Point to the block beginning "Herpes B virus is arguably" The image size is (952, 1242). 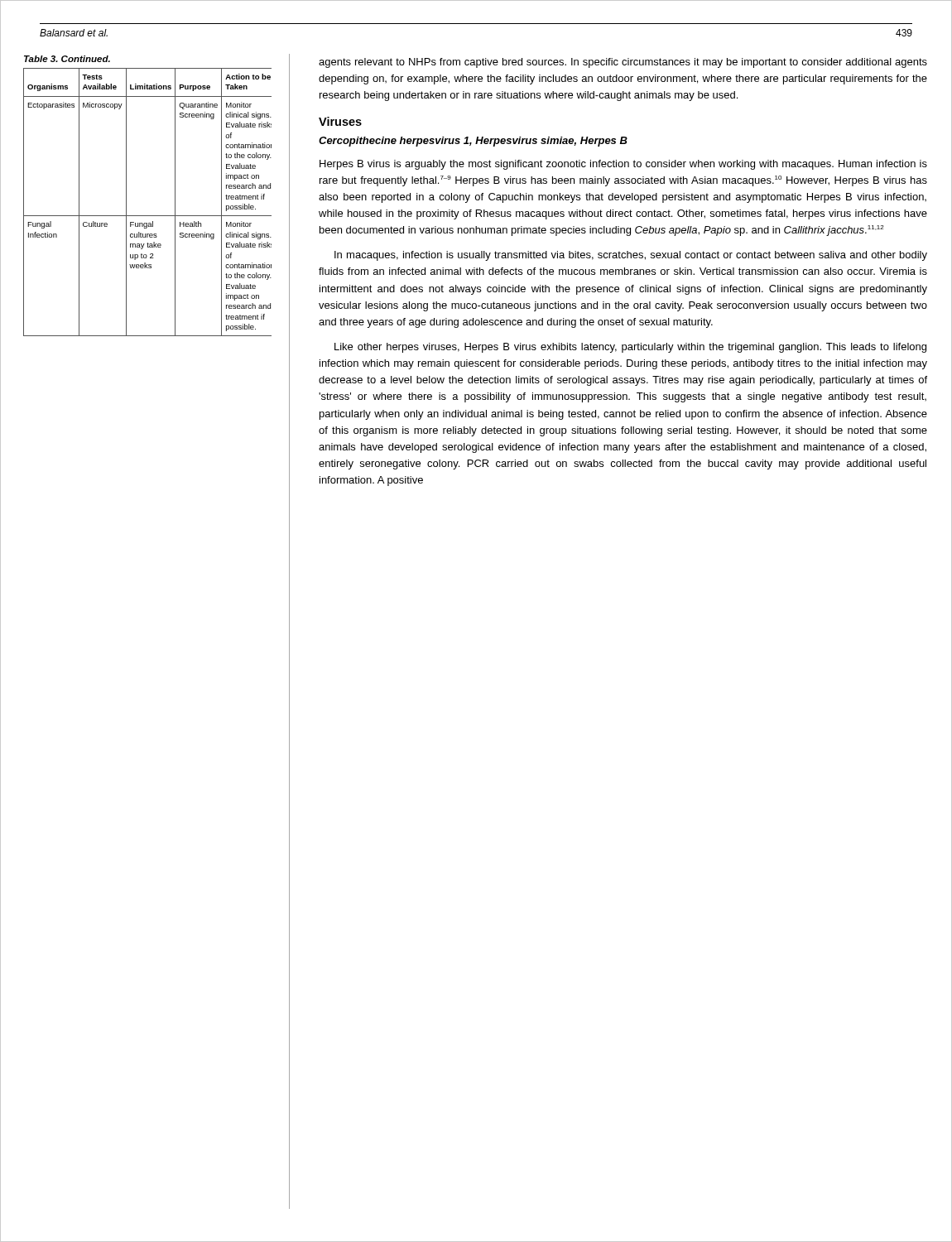[623, 197]
